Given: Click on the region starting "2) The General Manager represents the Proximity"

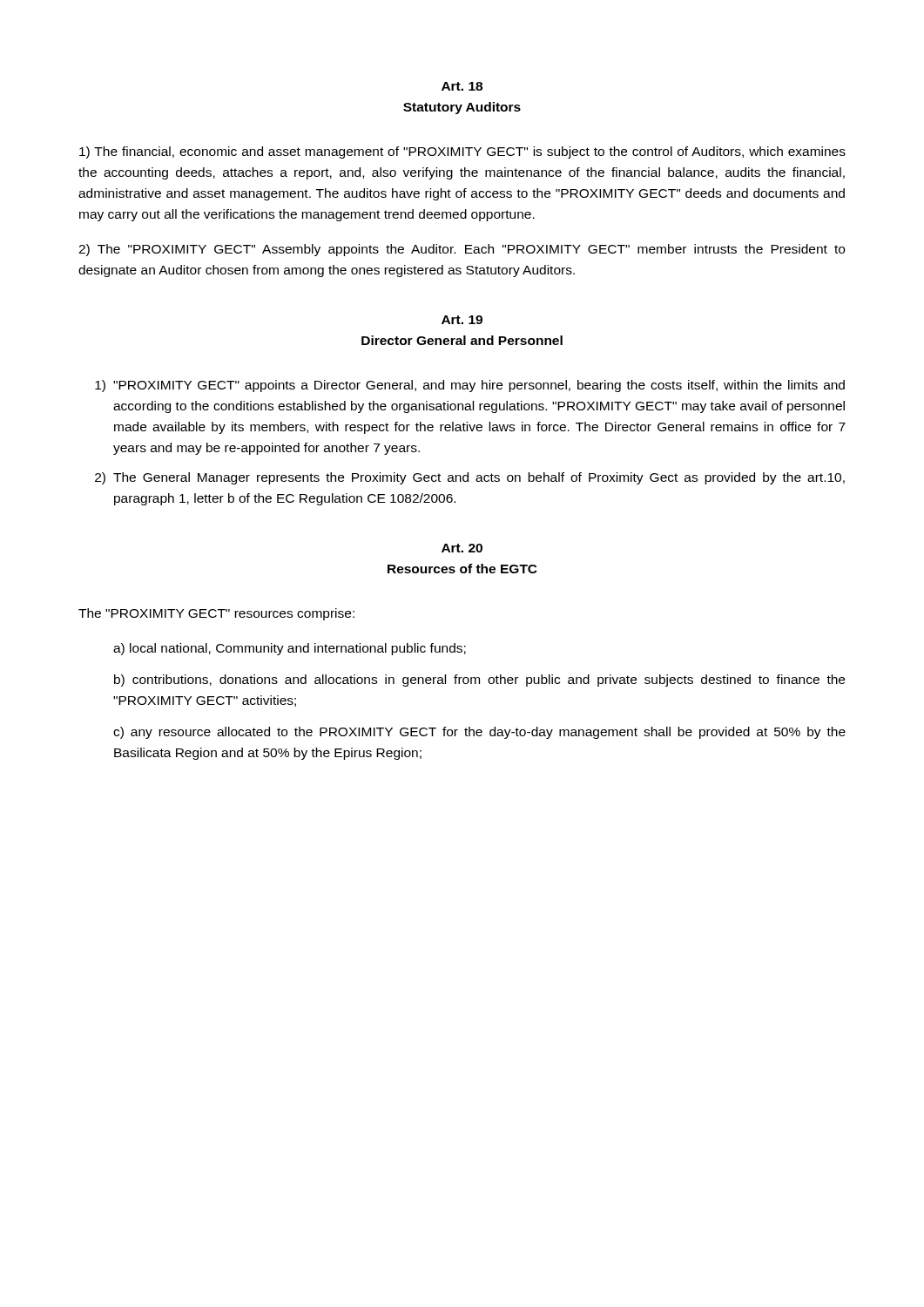Looking at the screenshot, I should point(462,488).
